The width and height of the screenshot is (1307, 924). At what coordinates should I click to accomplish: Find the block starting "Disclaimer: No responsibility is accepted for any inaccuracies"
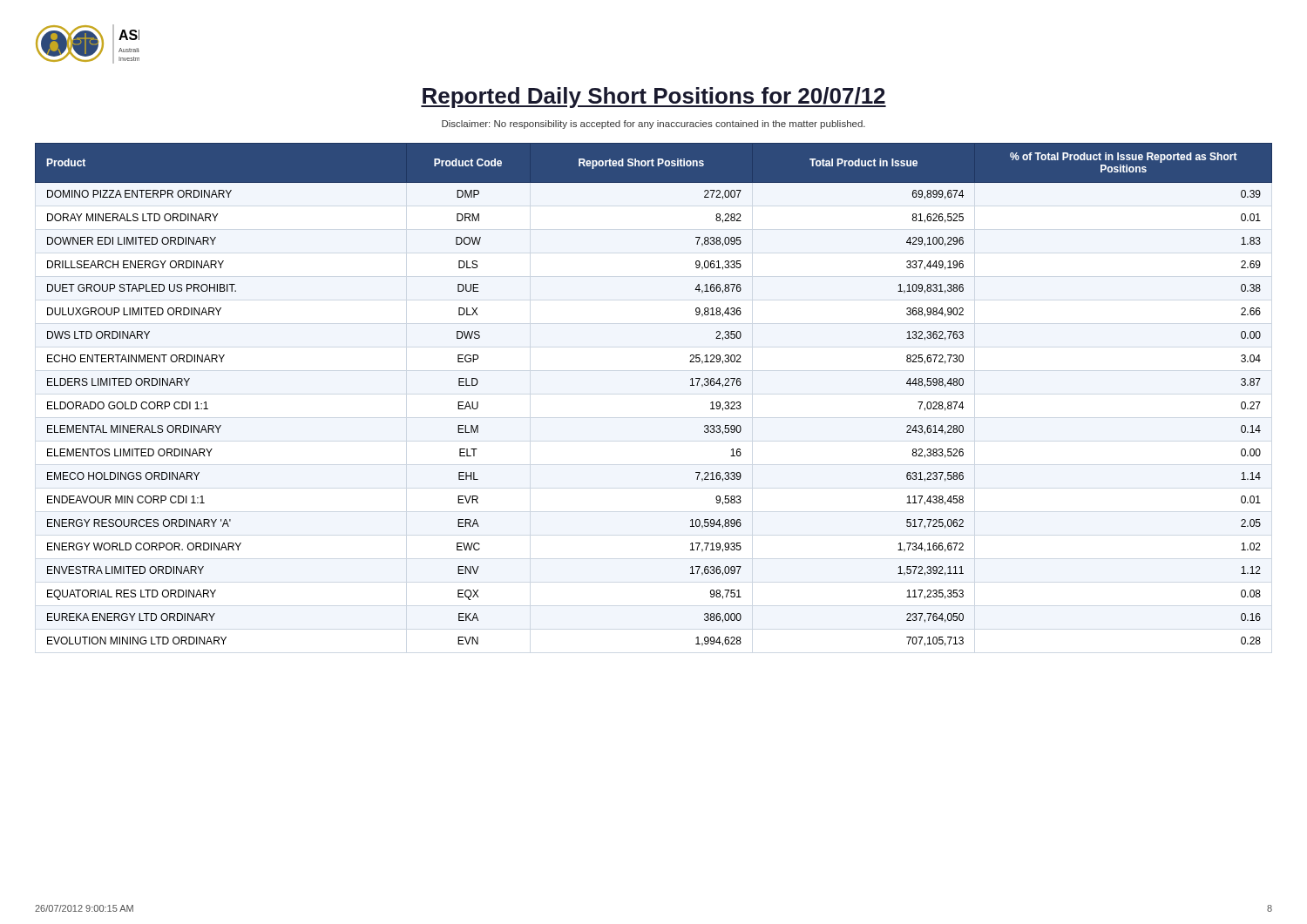[x=654, y=124]
